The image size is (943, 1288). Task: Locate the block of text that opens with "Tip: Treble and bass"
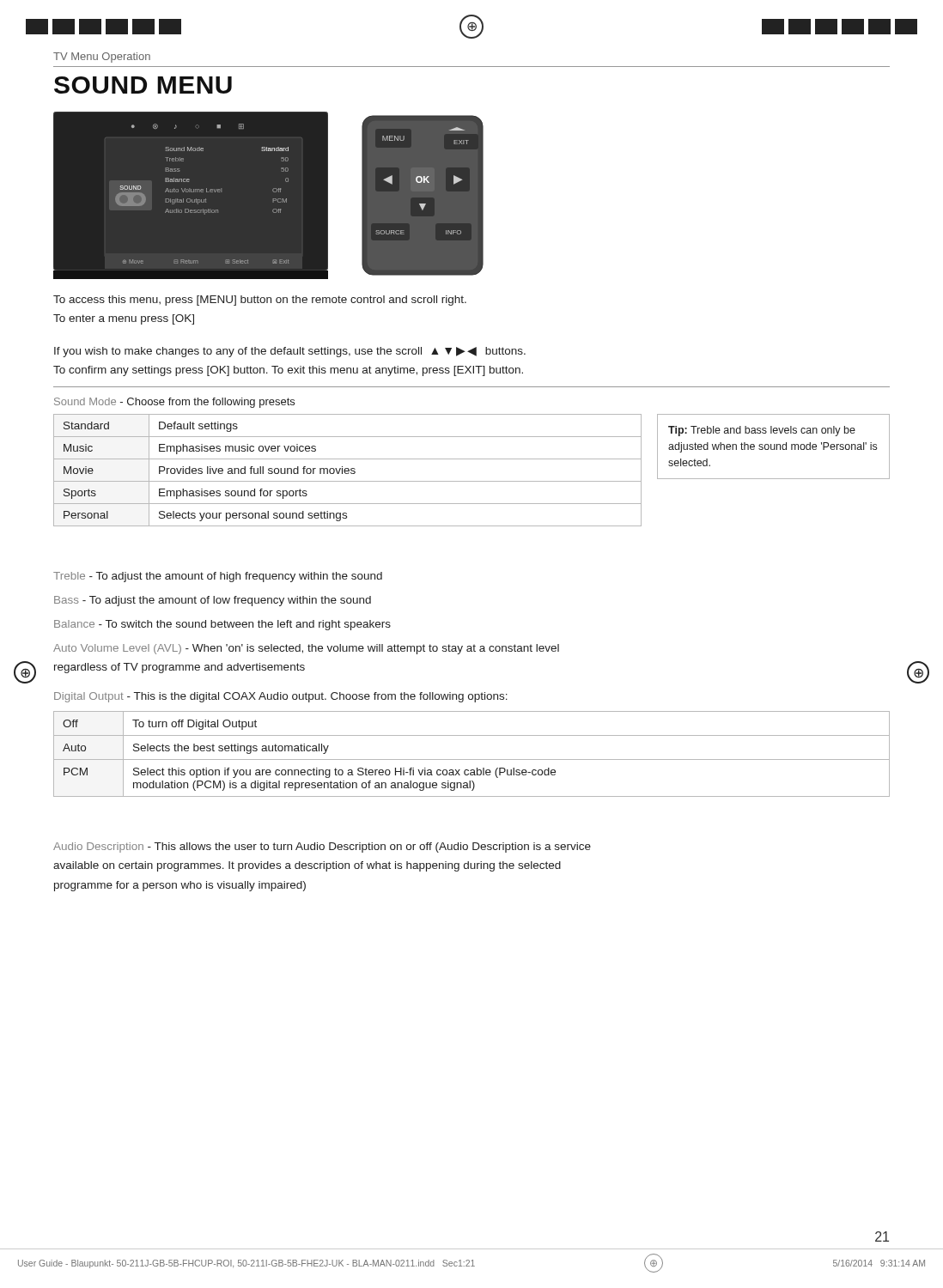pyautogui.click(x=773, y=446)
